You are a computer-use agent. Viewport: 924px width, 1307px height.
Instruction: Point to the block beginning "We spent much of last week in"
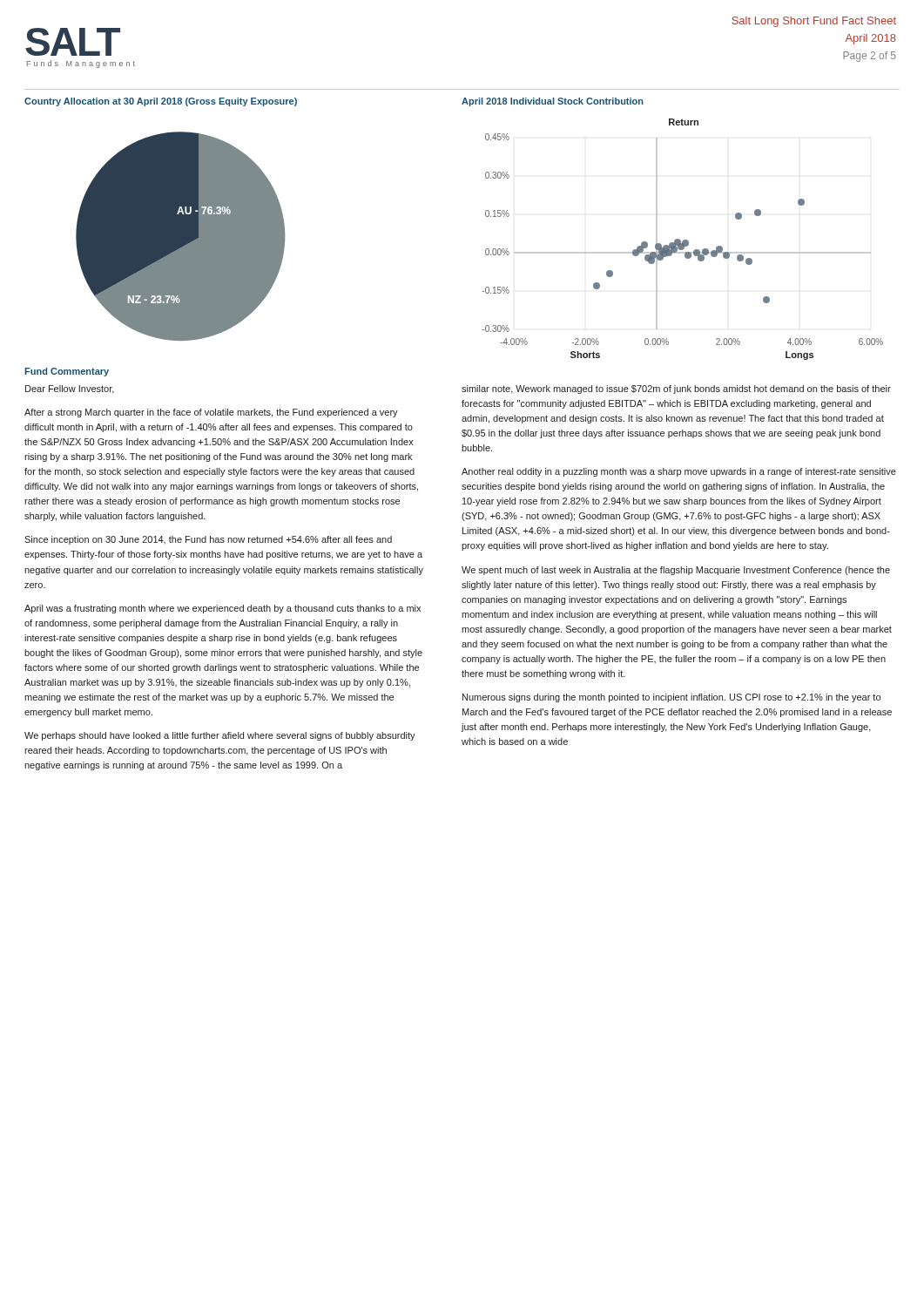click(677, 621)
